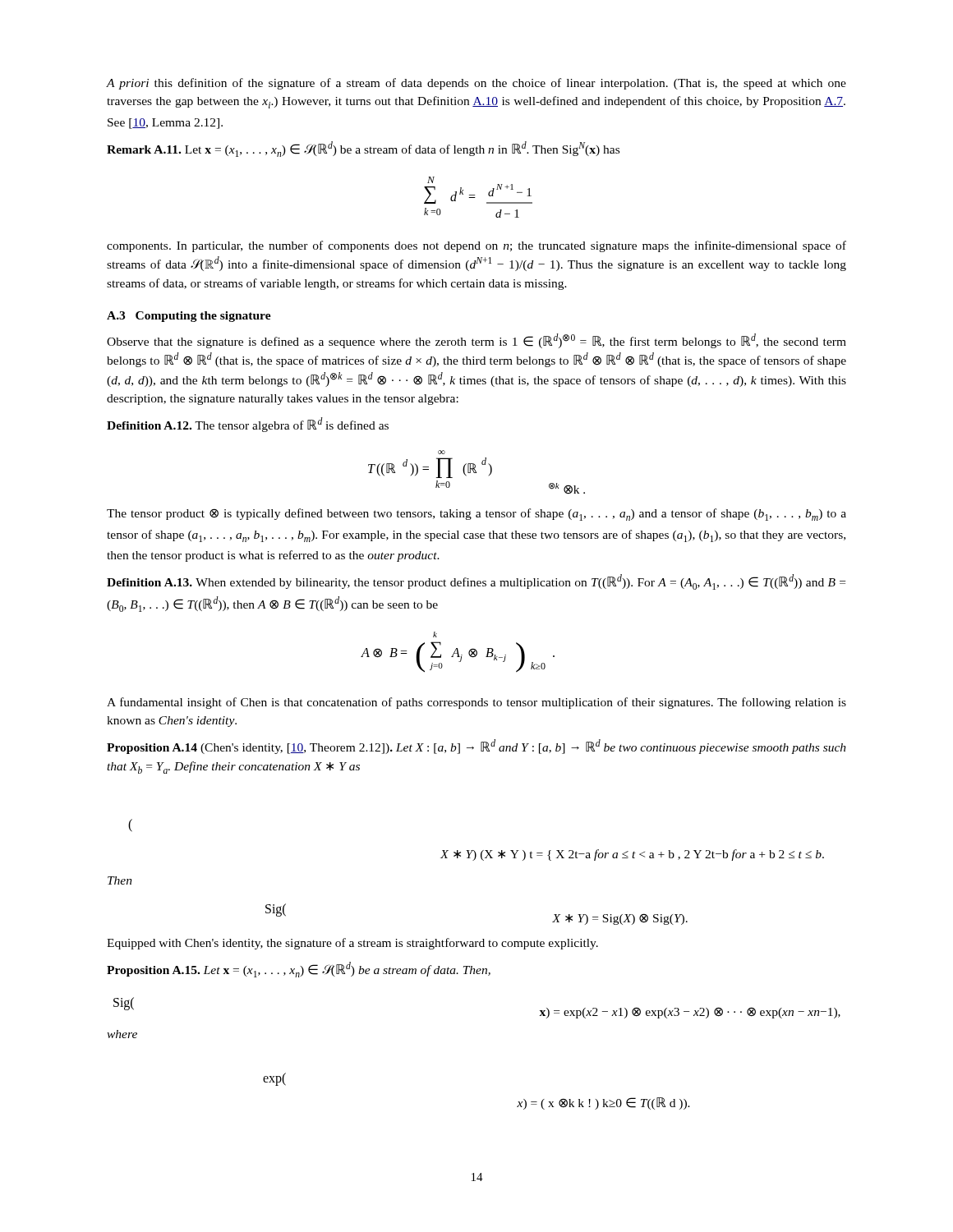This screenshot has width=953, height=1232.
Task: Locate the text starting "The tensor product ⊗"
Action: [x=476, y=534]
